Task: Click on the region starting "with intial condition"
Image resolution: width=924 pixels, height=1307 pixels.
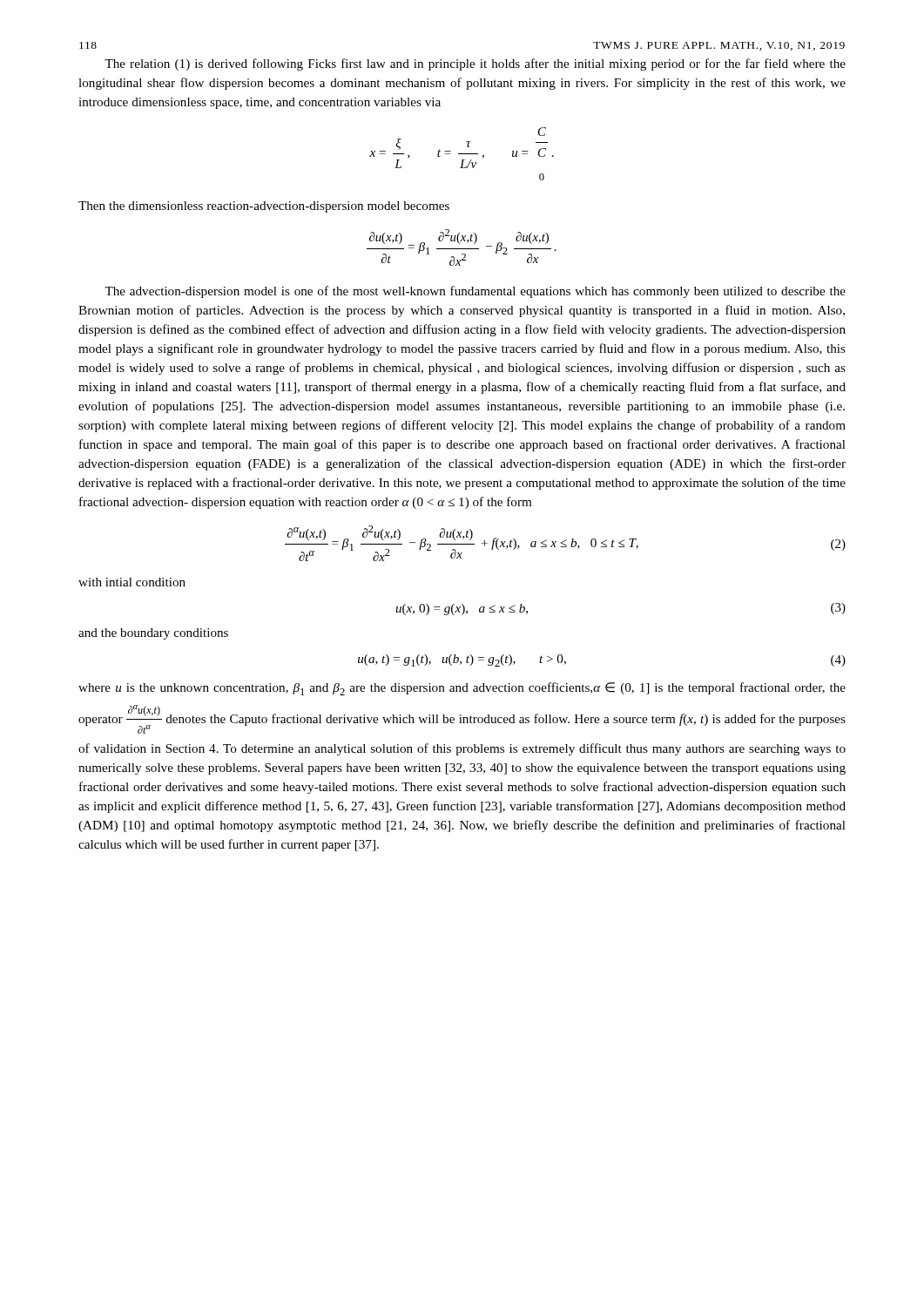Action: pos(132,582)
